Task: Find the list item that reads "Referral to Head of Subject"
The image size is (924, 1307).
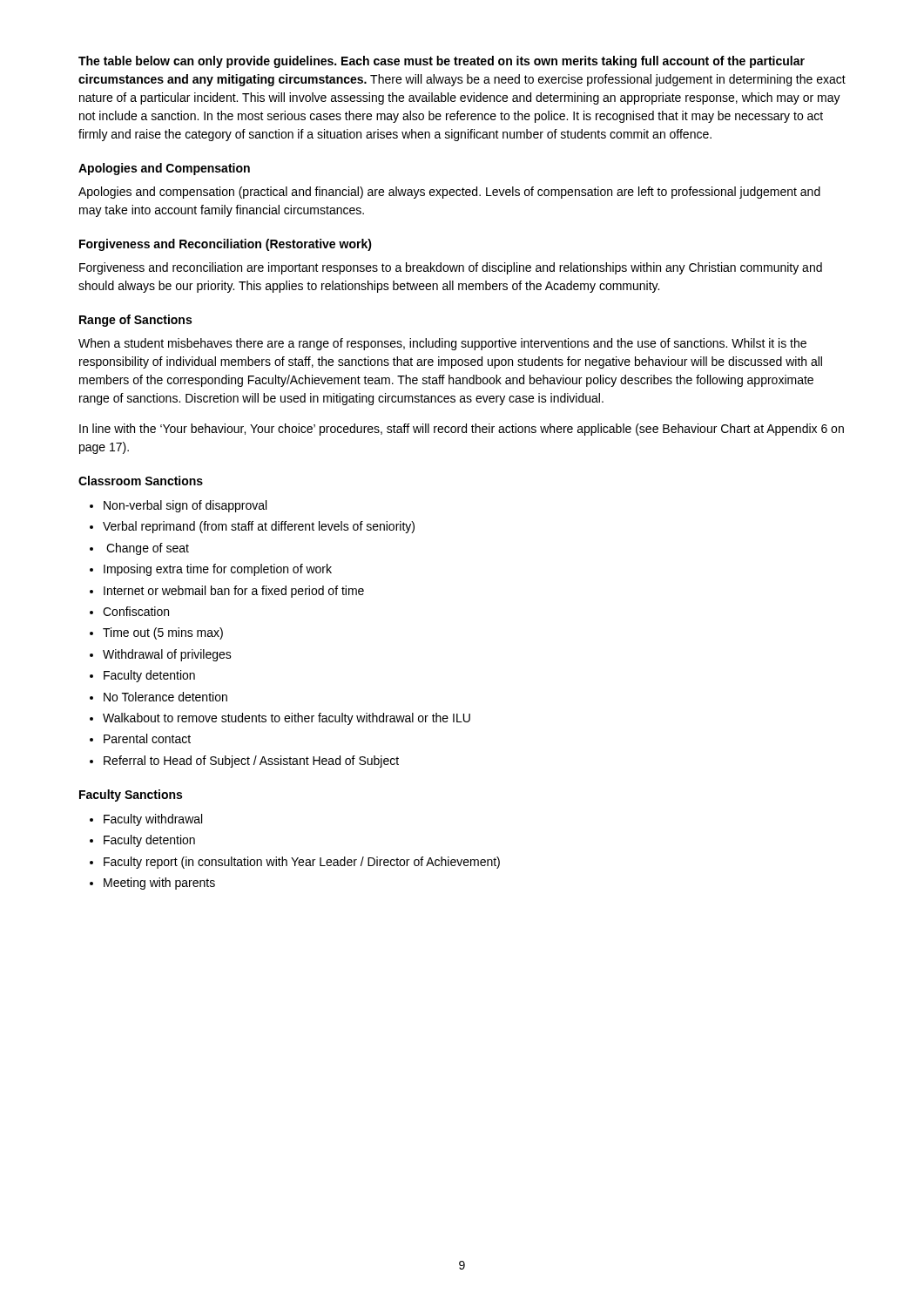Action: (251, 760)
